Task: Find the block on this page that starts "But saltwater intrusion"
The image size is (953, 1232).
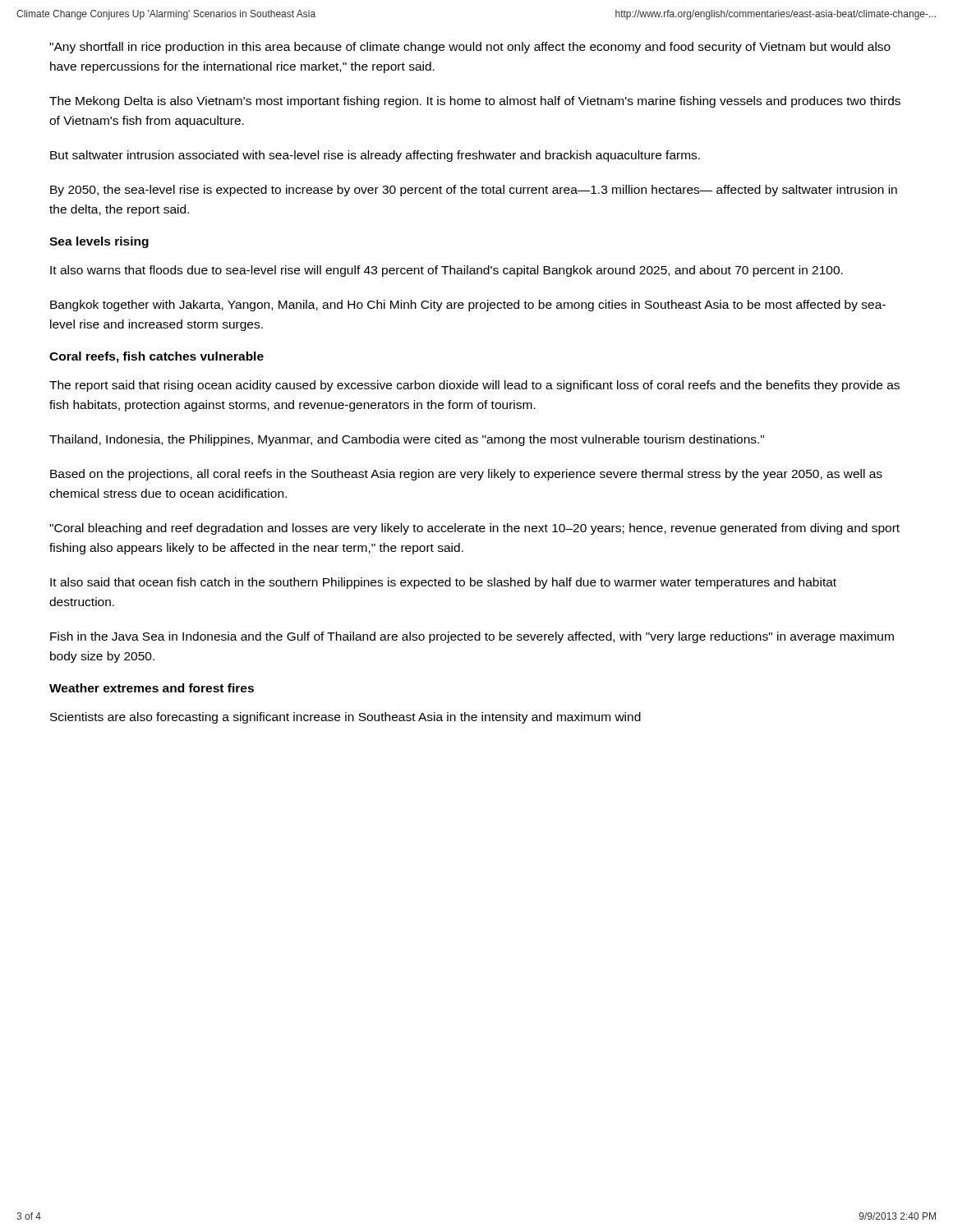Action: [x=375, y=155]
